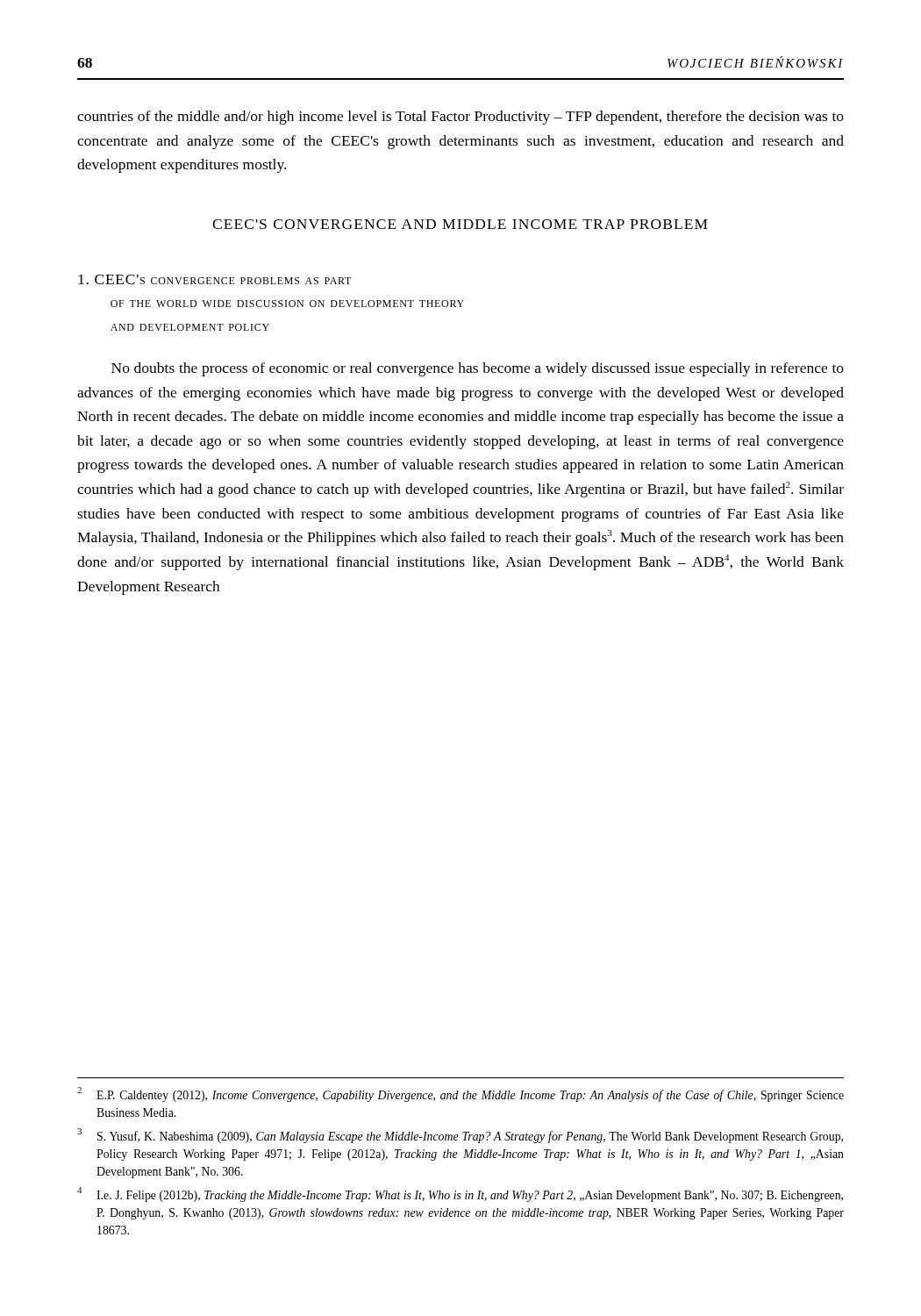This screenshot has width=921, height=1316.
Task: Locate the block of text that opens with "No doubts the"
Action: [460, 477]
